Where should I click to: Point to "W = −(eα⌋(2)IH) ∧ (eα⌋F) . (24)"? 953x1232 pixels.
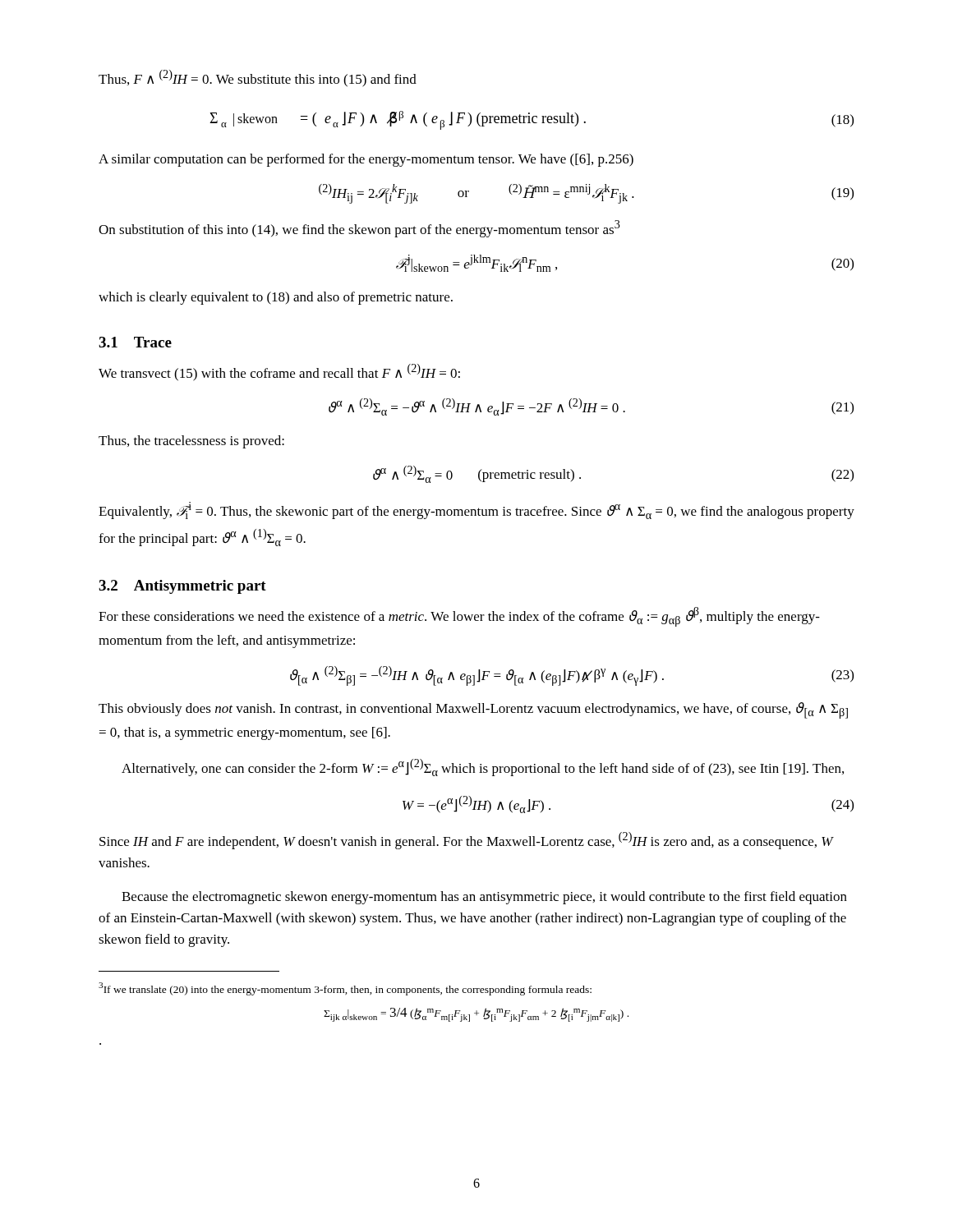(476, 805)
